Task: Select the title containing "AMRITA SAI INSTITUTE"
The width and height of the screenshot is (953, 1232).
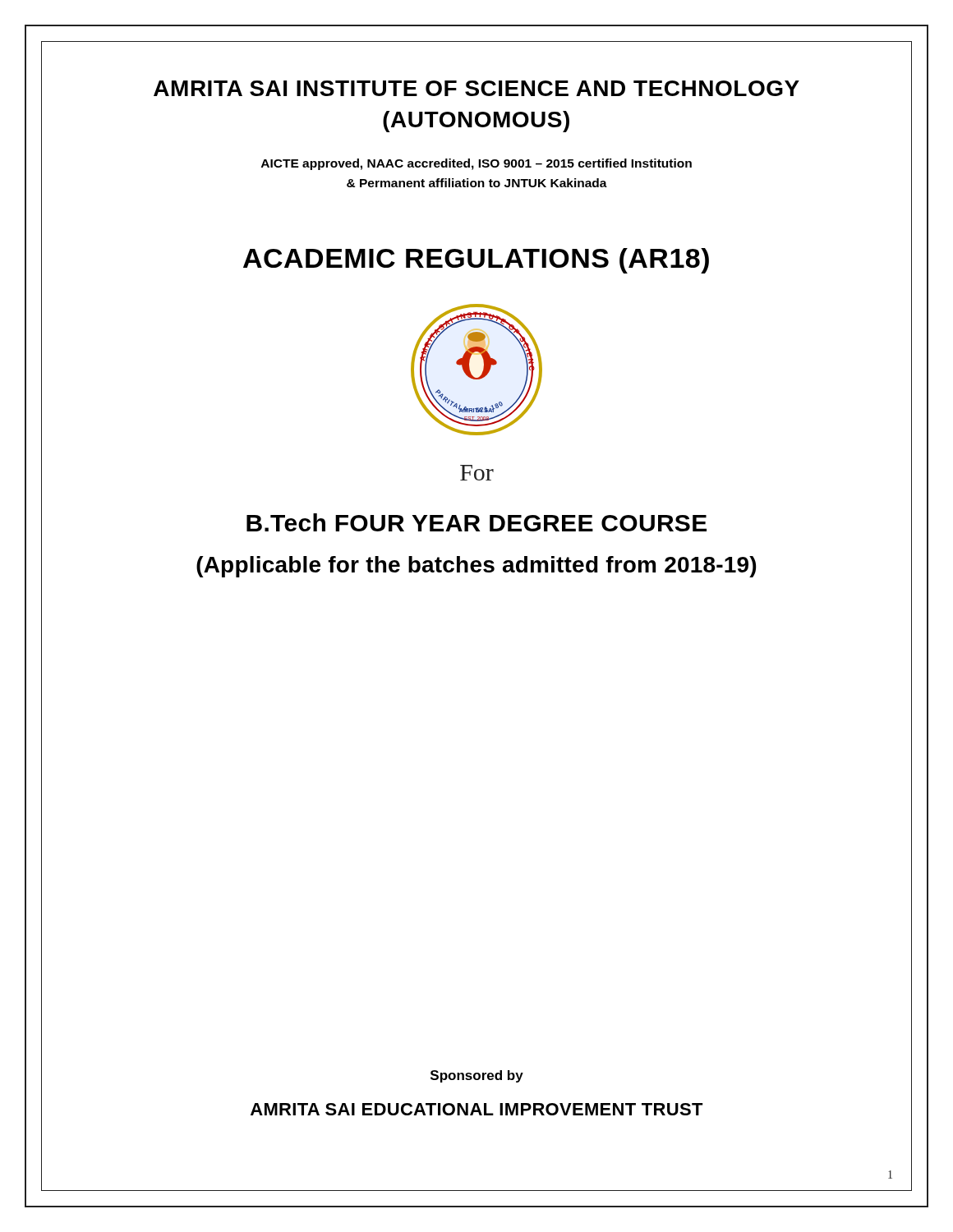Action: pyautogui.click(x=476, y=104)
